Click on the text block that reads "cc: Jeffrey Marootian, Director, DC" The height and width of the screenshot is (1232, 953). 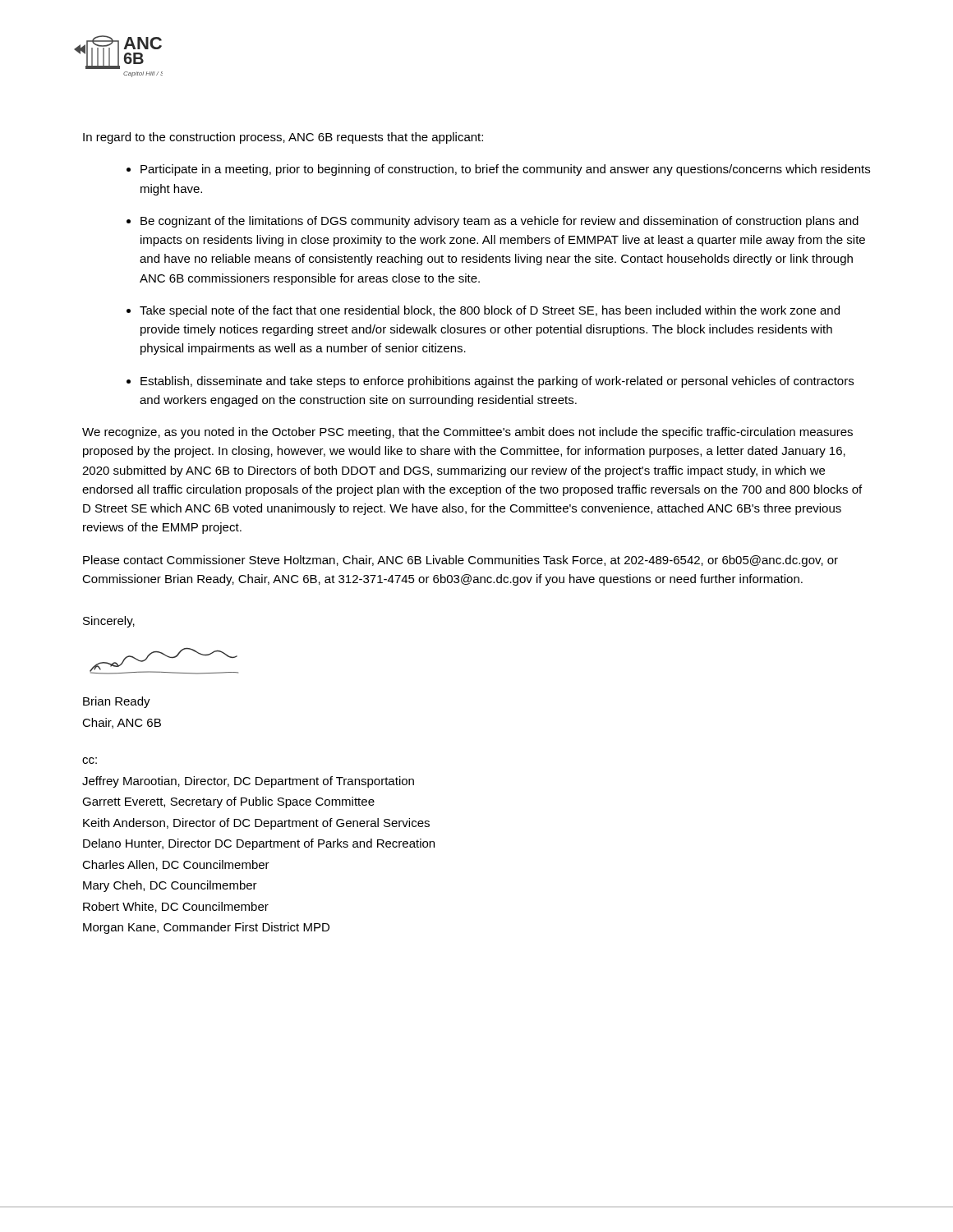(259, 843)
